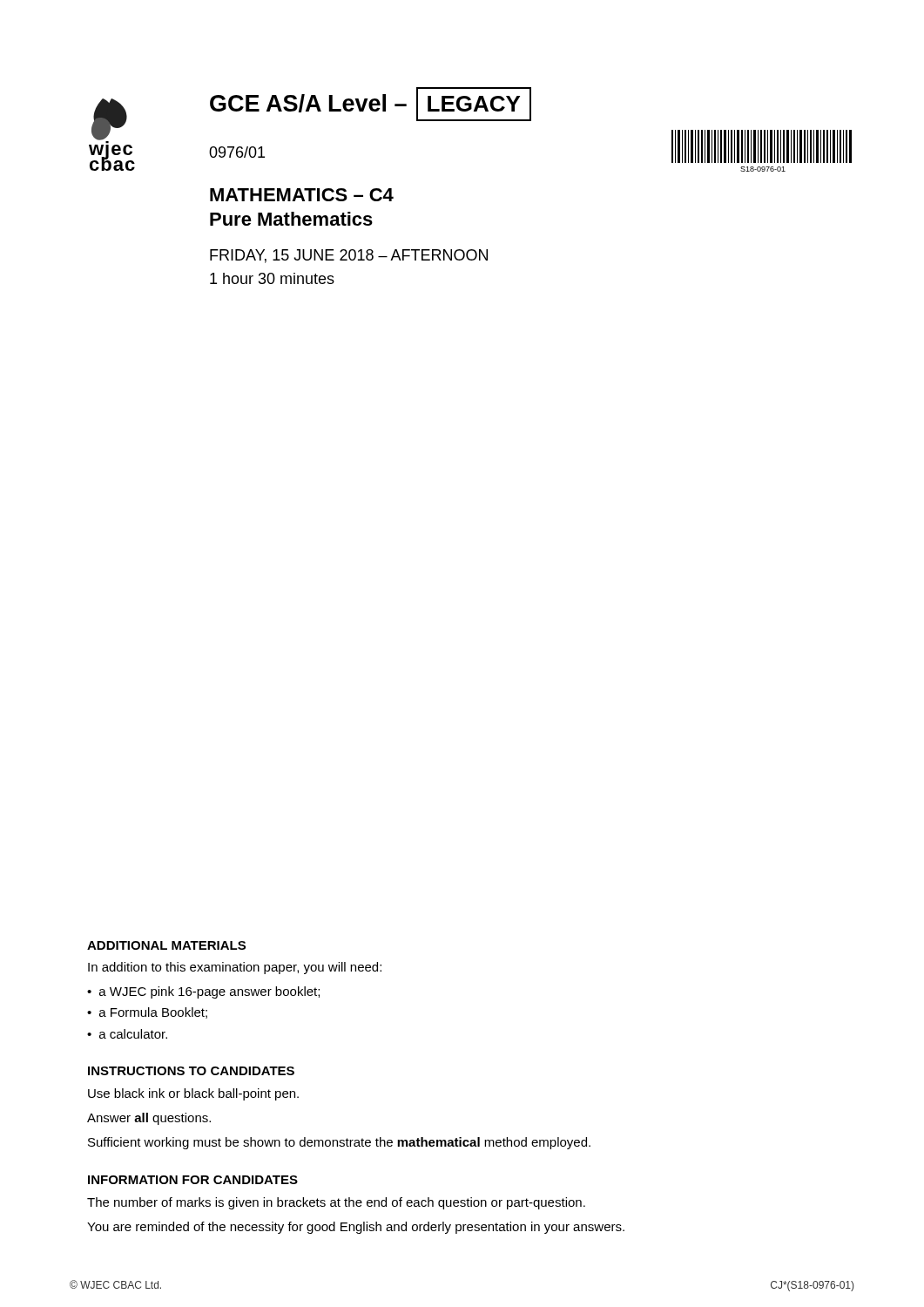Locate the section header with the text "INSTRUCTIONS TO CANDIDATES"
This screenshot has height=1307, width=924.
coord(191,1070)
